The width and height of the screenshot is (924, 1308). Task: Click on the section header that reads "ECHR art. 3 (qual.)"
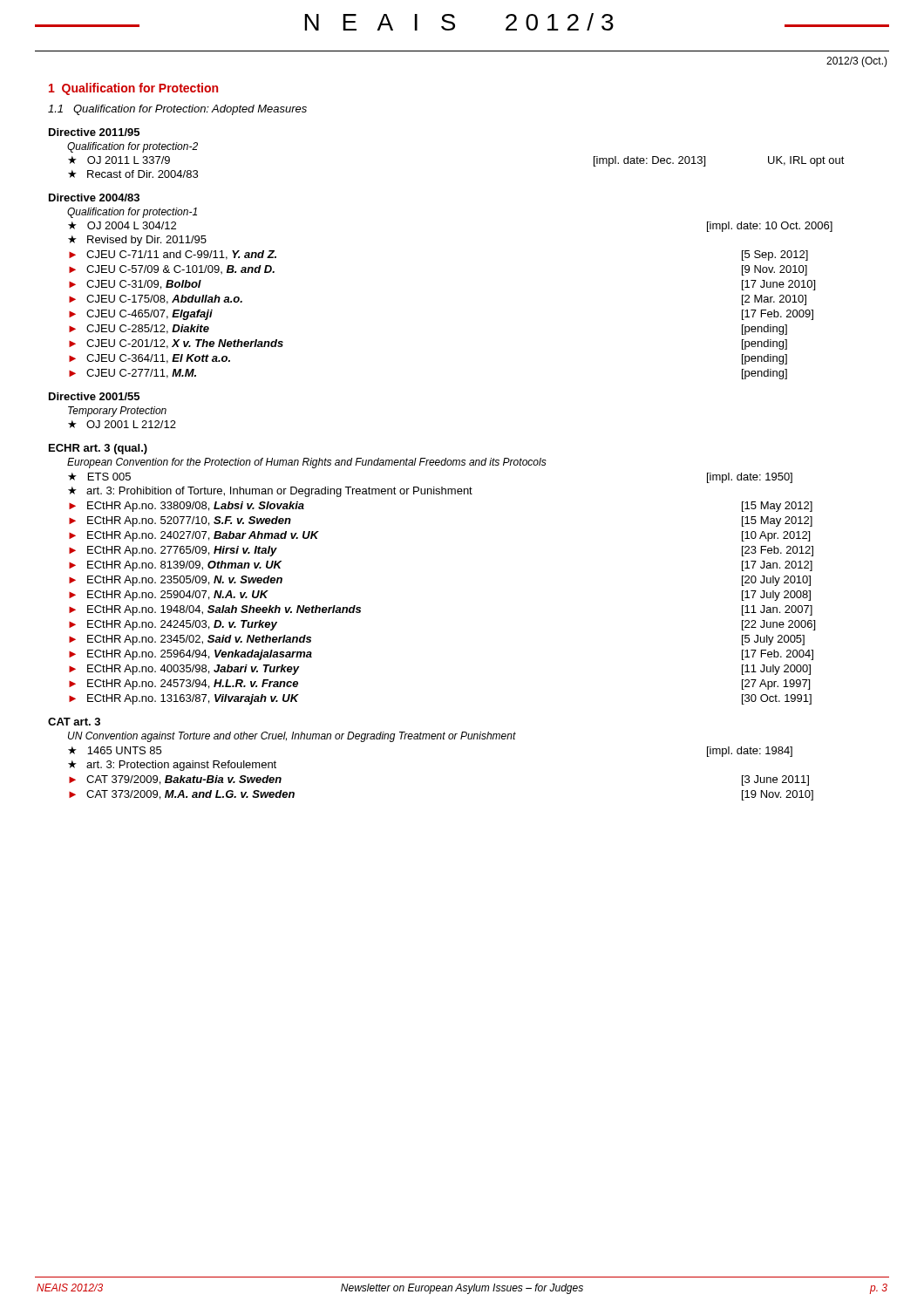(464, 448)
